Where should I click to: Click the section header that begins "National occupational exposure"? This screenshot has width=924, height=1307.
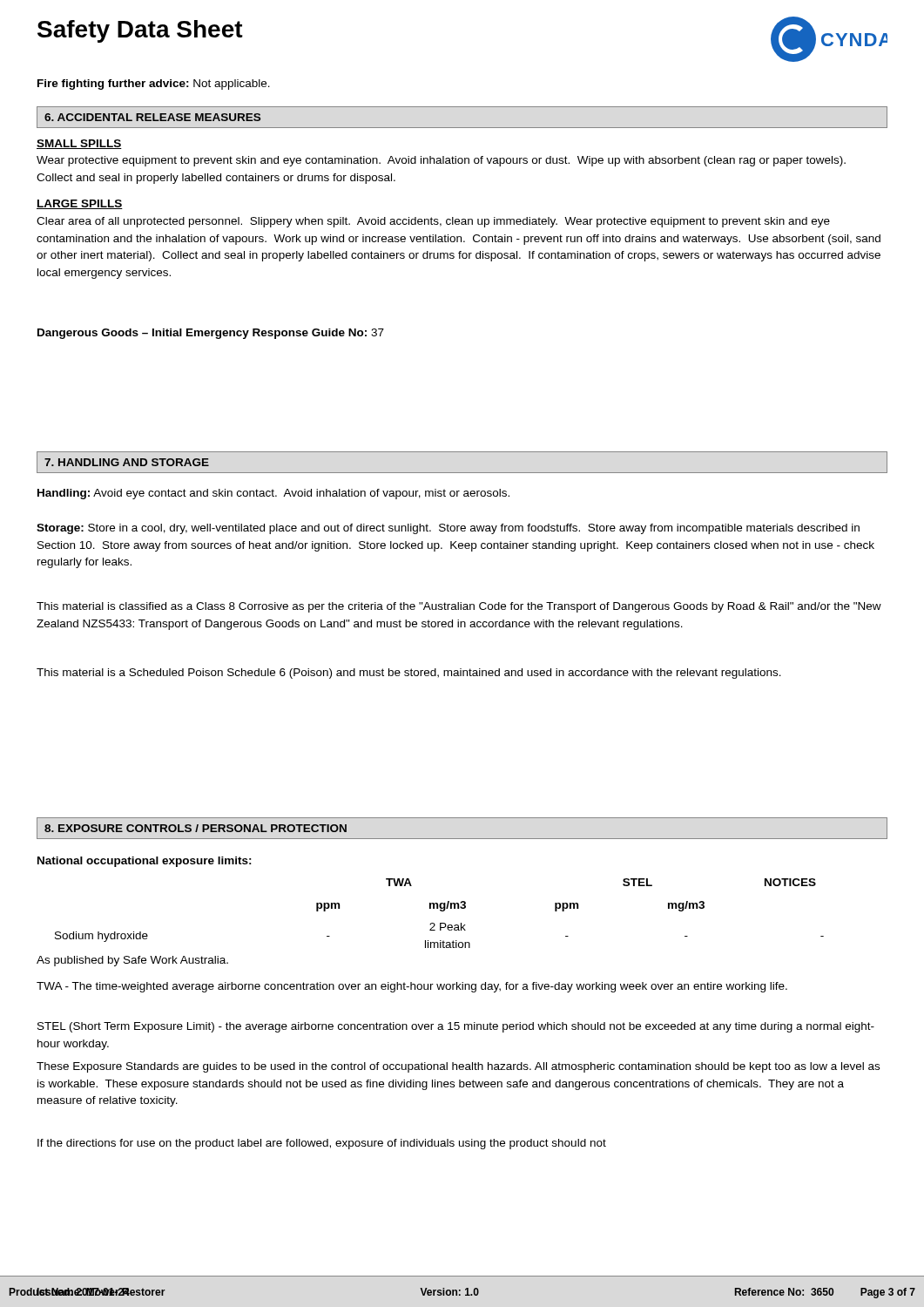click(x=144, y=860)
